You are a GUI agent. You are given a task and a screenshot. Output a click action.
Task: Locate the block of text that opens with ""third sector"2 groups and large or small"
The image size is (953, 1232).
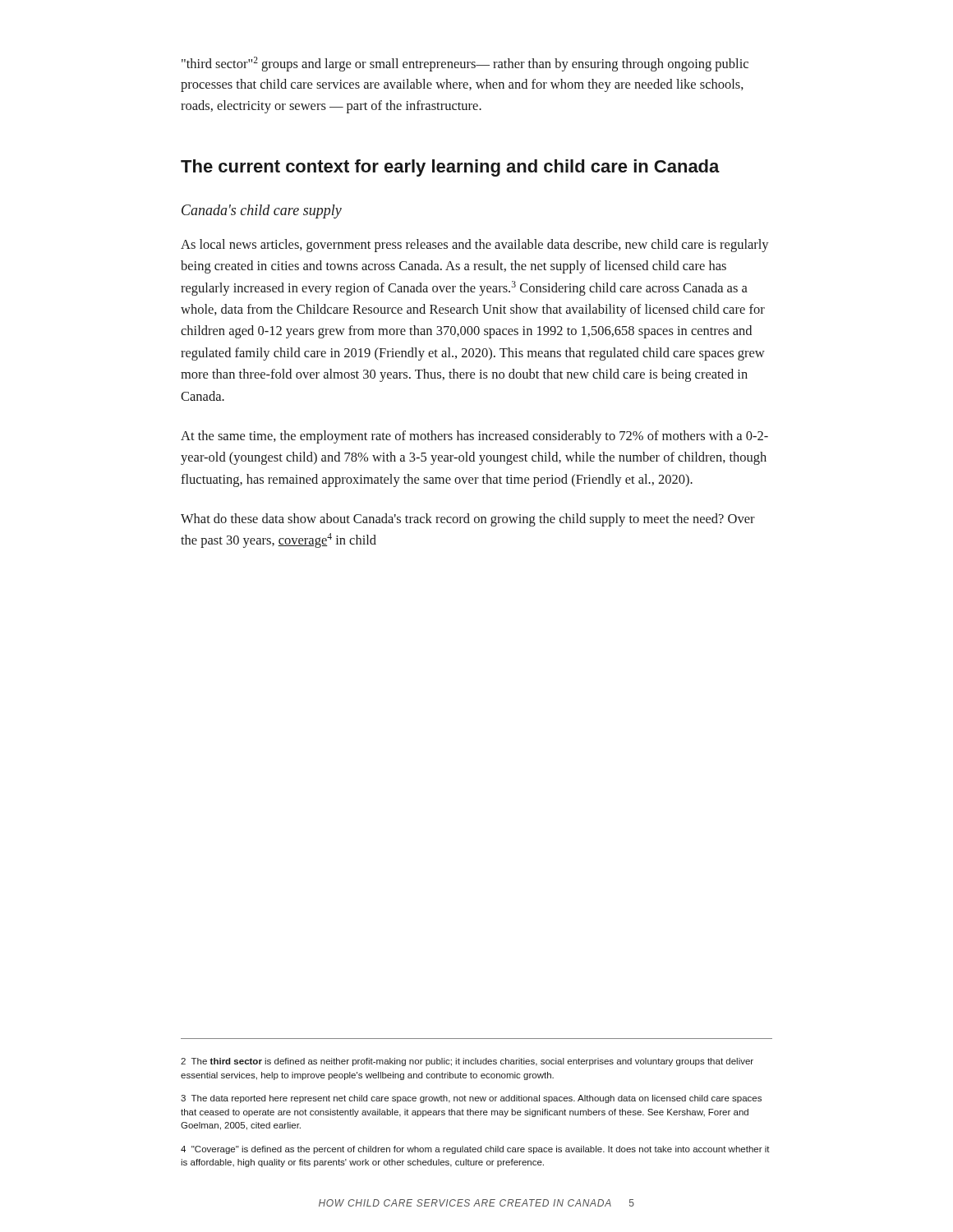[476, 84]
